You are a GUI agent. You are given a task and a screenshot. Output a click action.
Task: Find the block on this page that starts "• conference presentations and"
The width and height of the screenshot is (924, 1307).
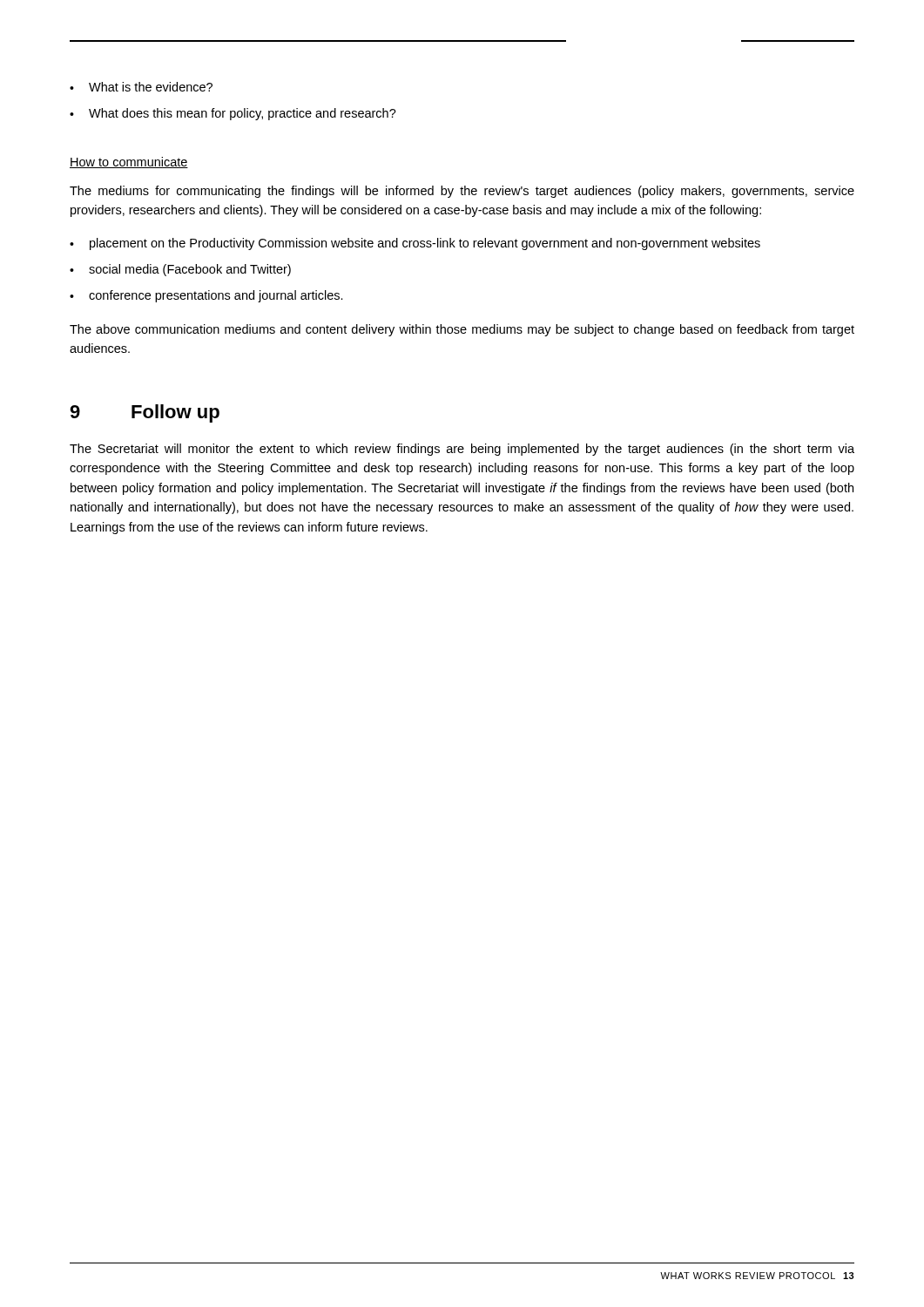(206, 296)
